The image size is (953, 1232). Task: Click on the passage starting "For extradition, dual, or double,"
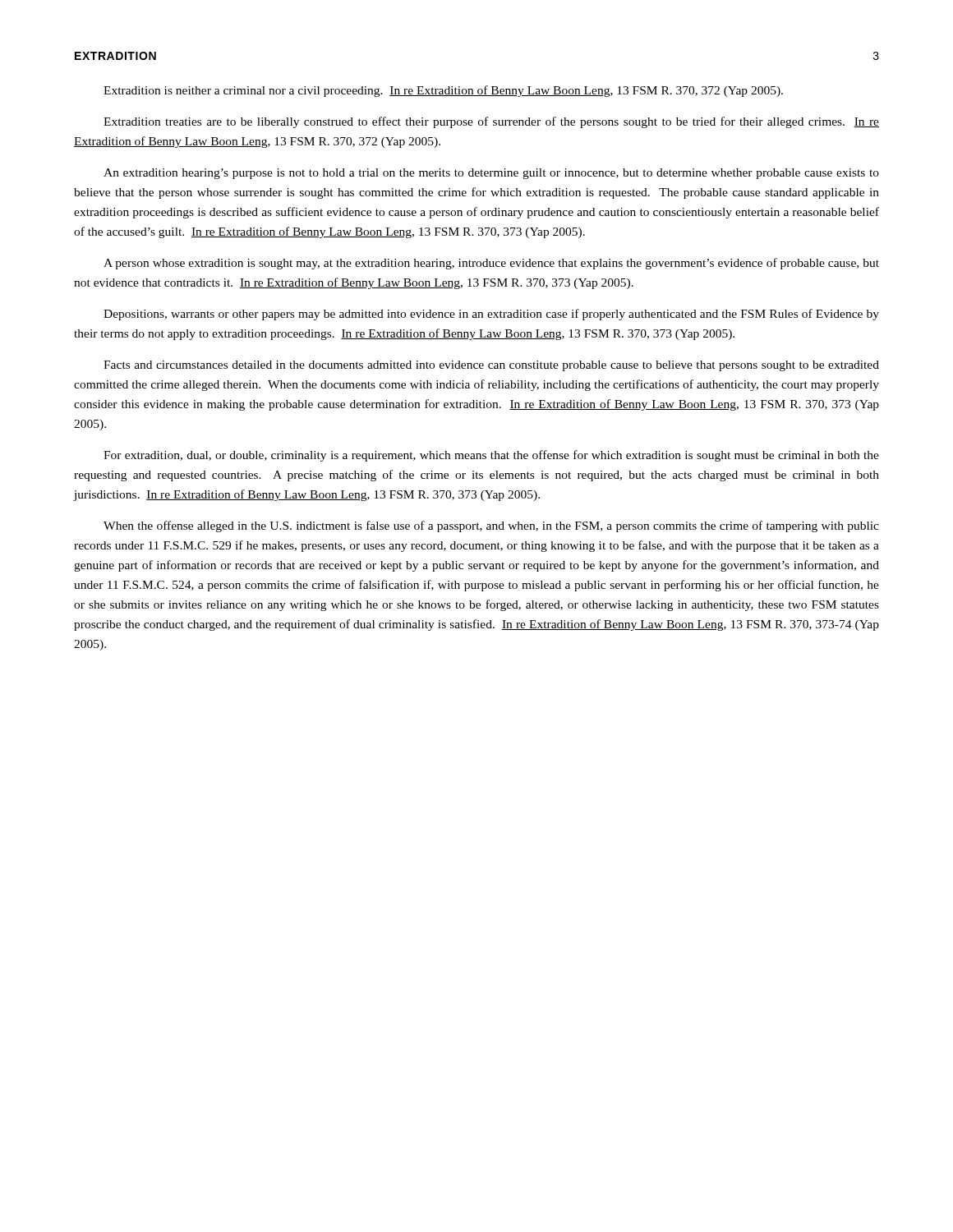click(x=476, y=475)
